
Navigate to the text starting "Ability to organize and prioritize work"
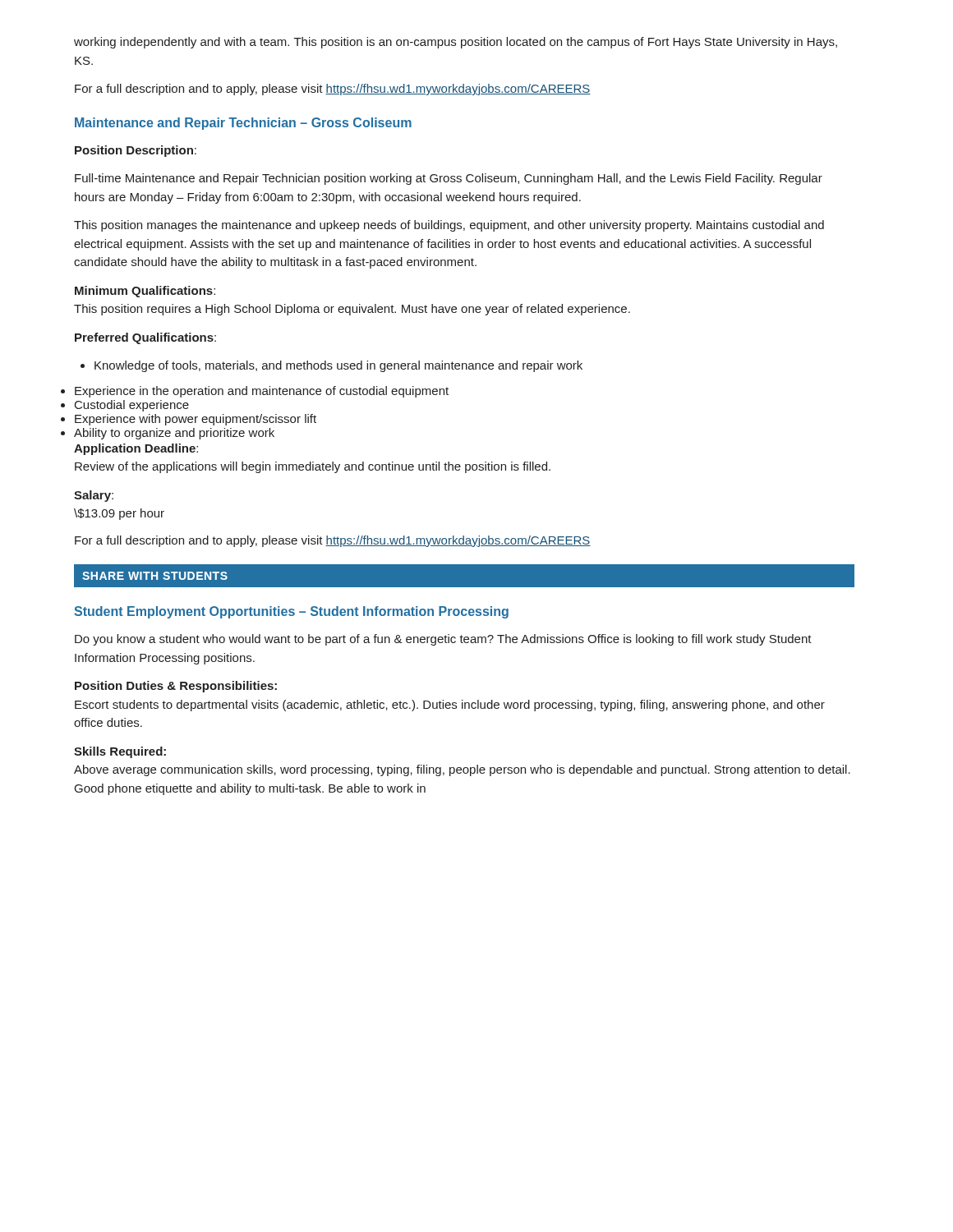174,434
